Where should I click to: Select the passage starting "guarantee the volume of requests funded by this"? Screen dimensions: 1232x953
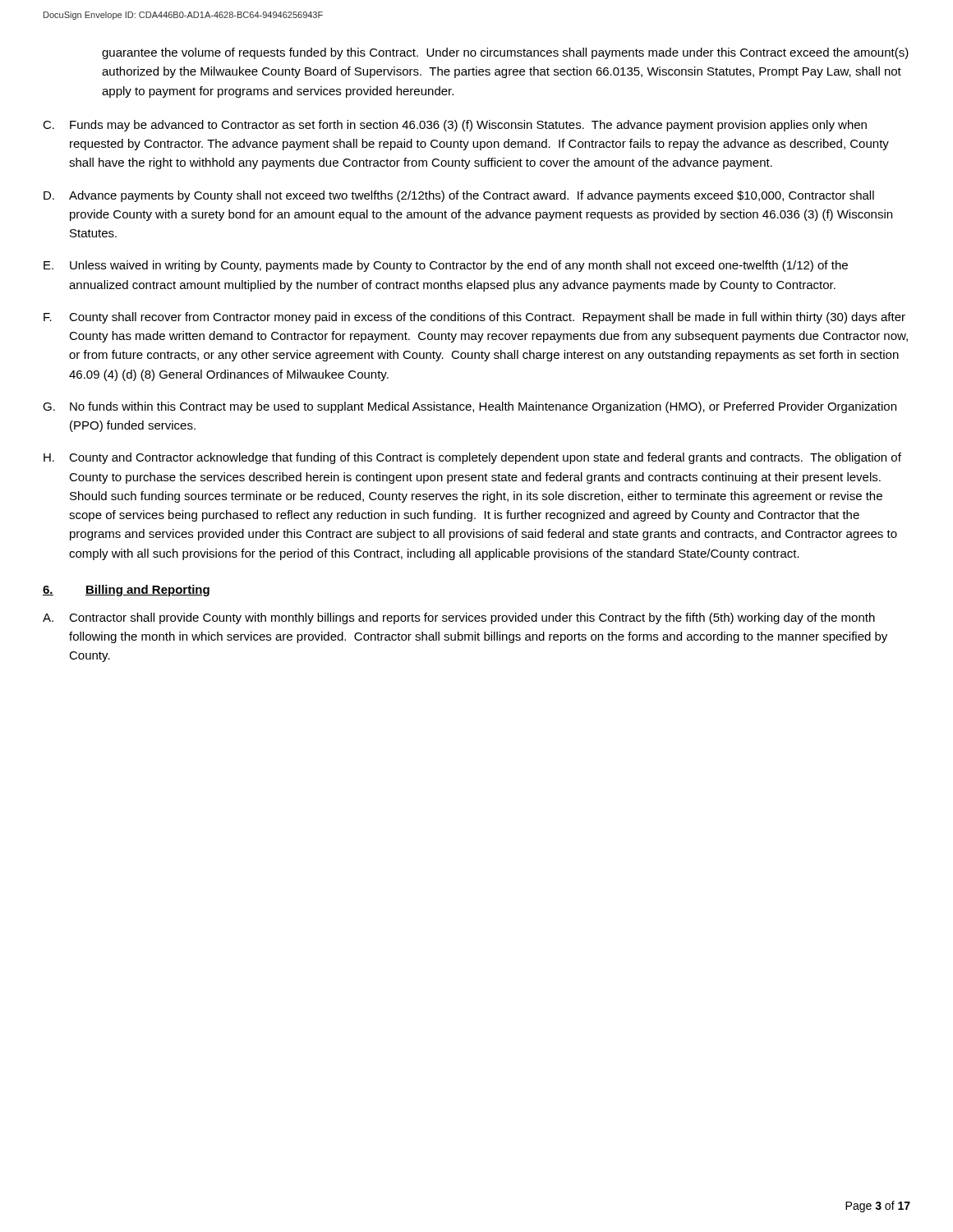pos(505,71)
